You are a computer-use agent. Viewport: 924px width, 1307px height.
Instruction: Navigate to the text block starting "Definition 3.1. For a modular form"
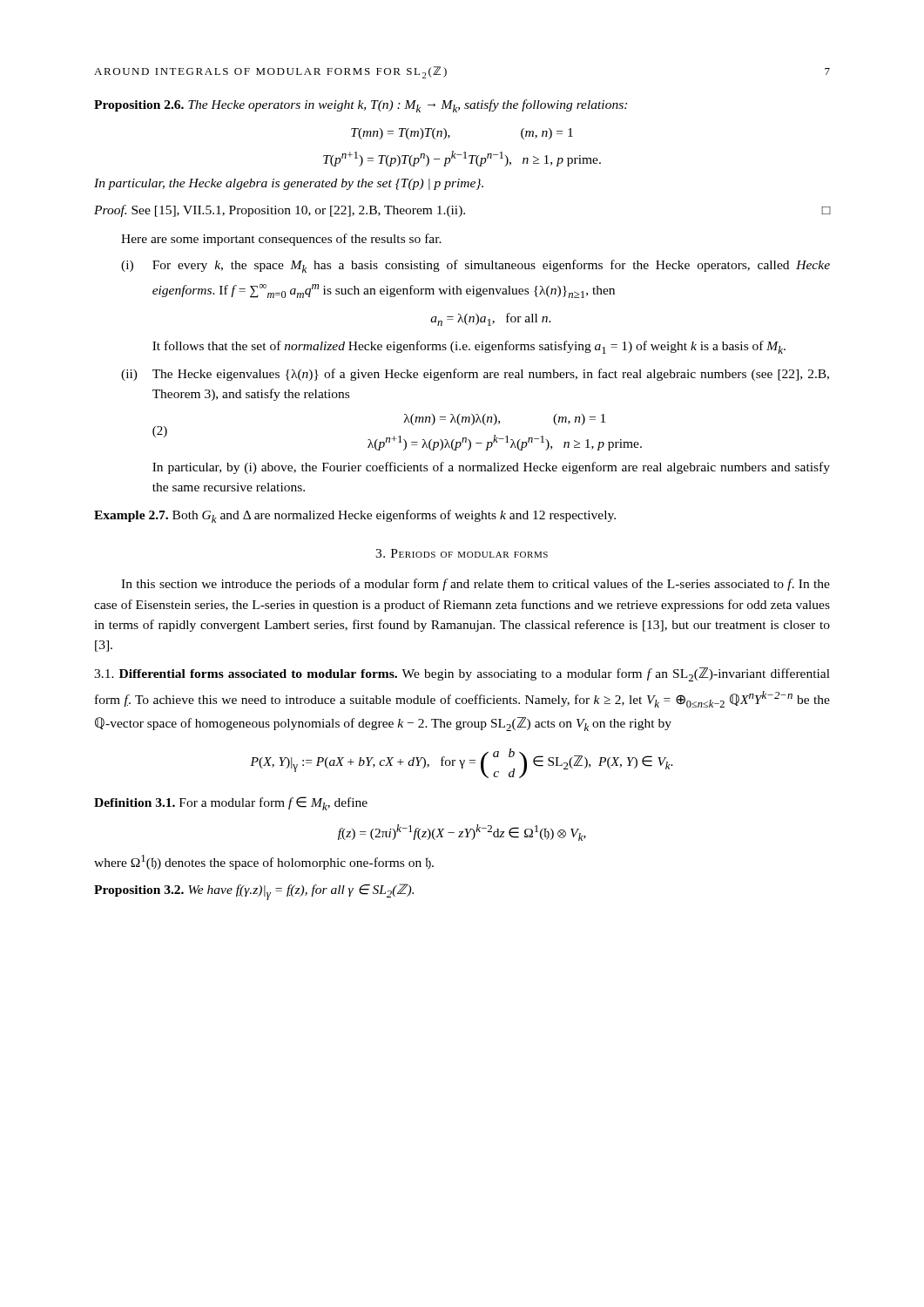pyautogui.click(x=462, y=832)
